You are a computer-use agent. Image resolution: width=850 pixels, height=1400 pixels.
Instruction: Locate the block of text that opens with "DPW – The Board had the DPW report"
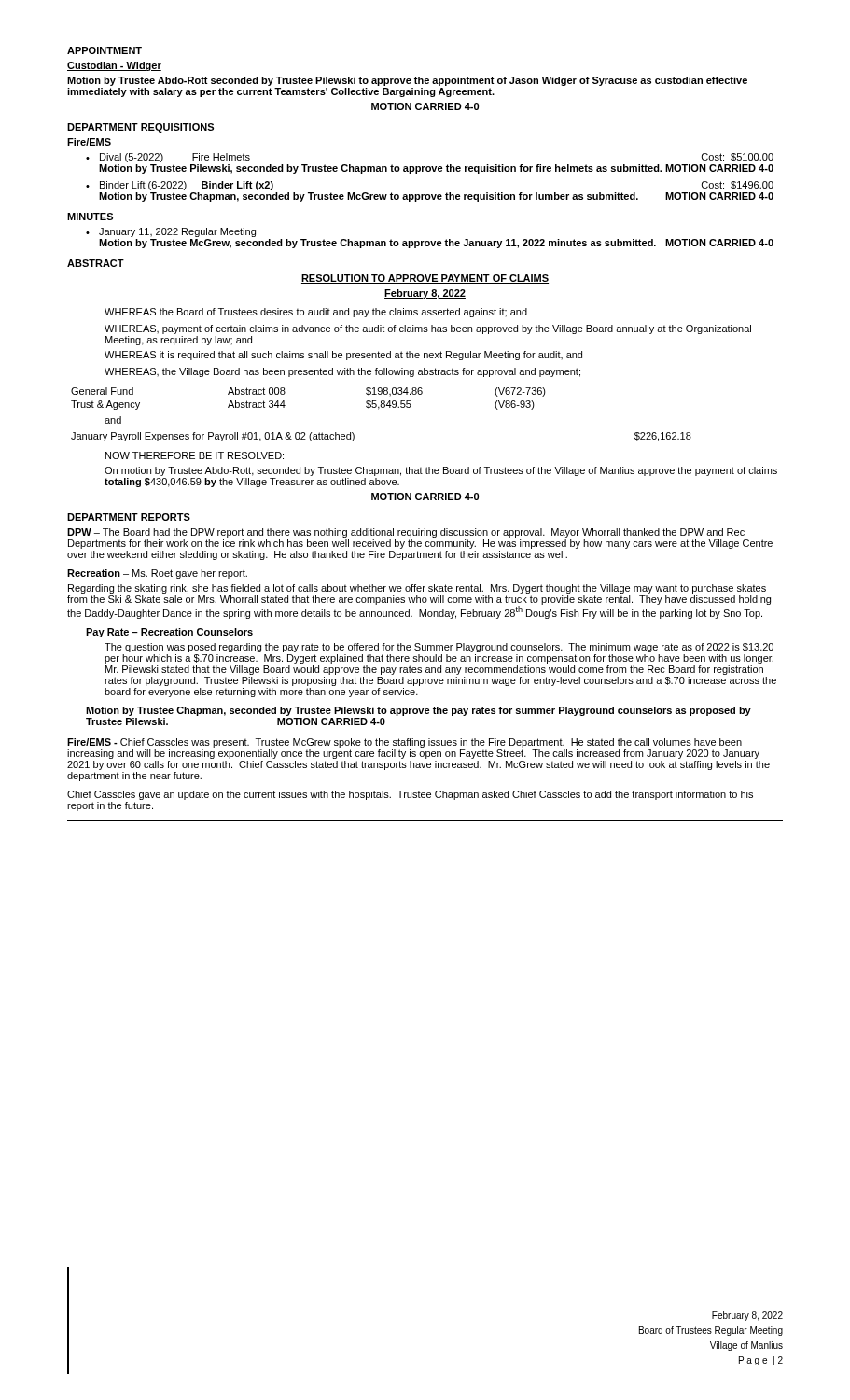tap(425, 543)
